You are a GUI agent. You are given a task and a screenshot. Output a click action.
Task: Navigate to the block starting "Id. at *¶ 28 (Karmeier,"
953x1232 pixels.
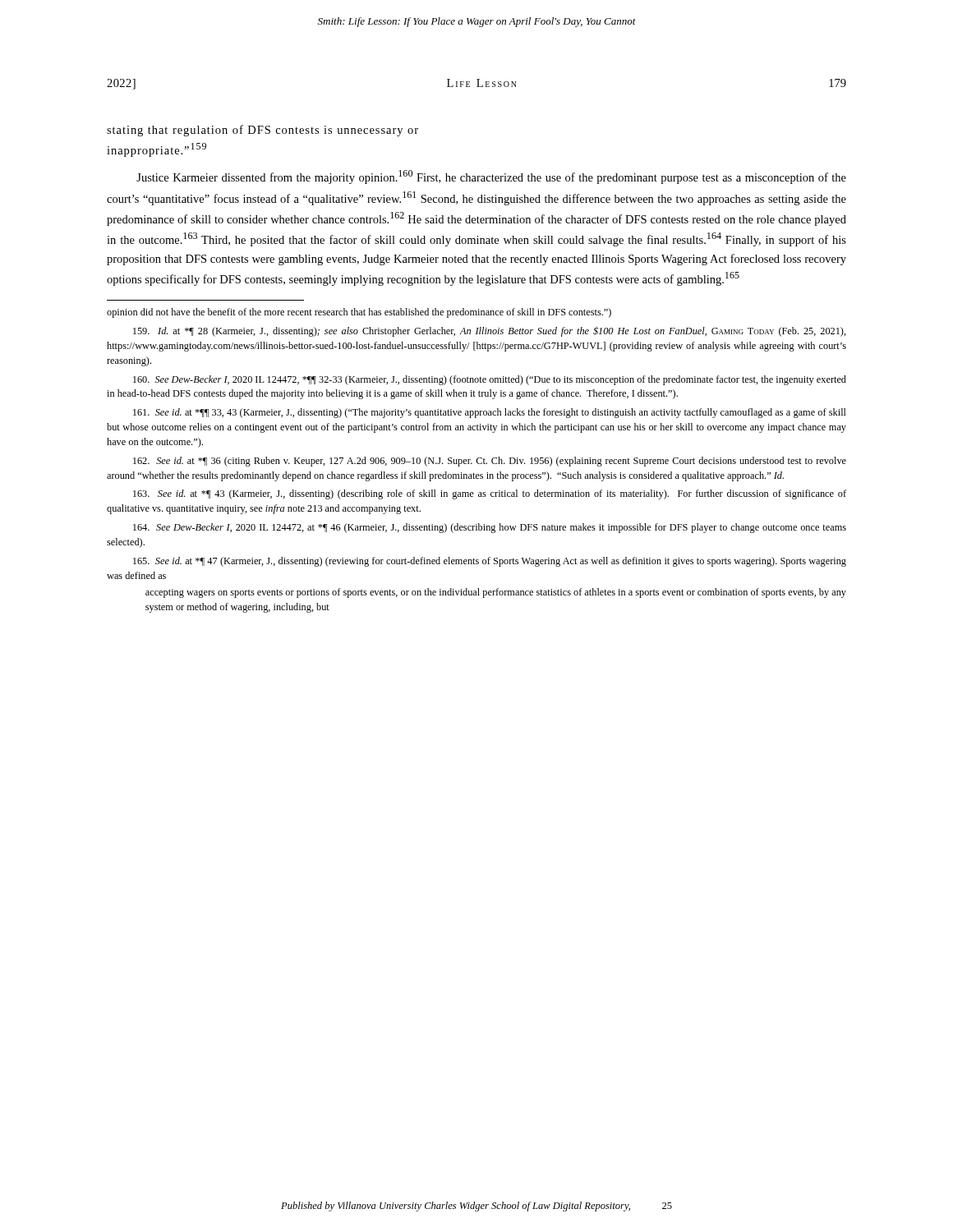[476, 346]
